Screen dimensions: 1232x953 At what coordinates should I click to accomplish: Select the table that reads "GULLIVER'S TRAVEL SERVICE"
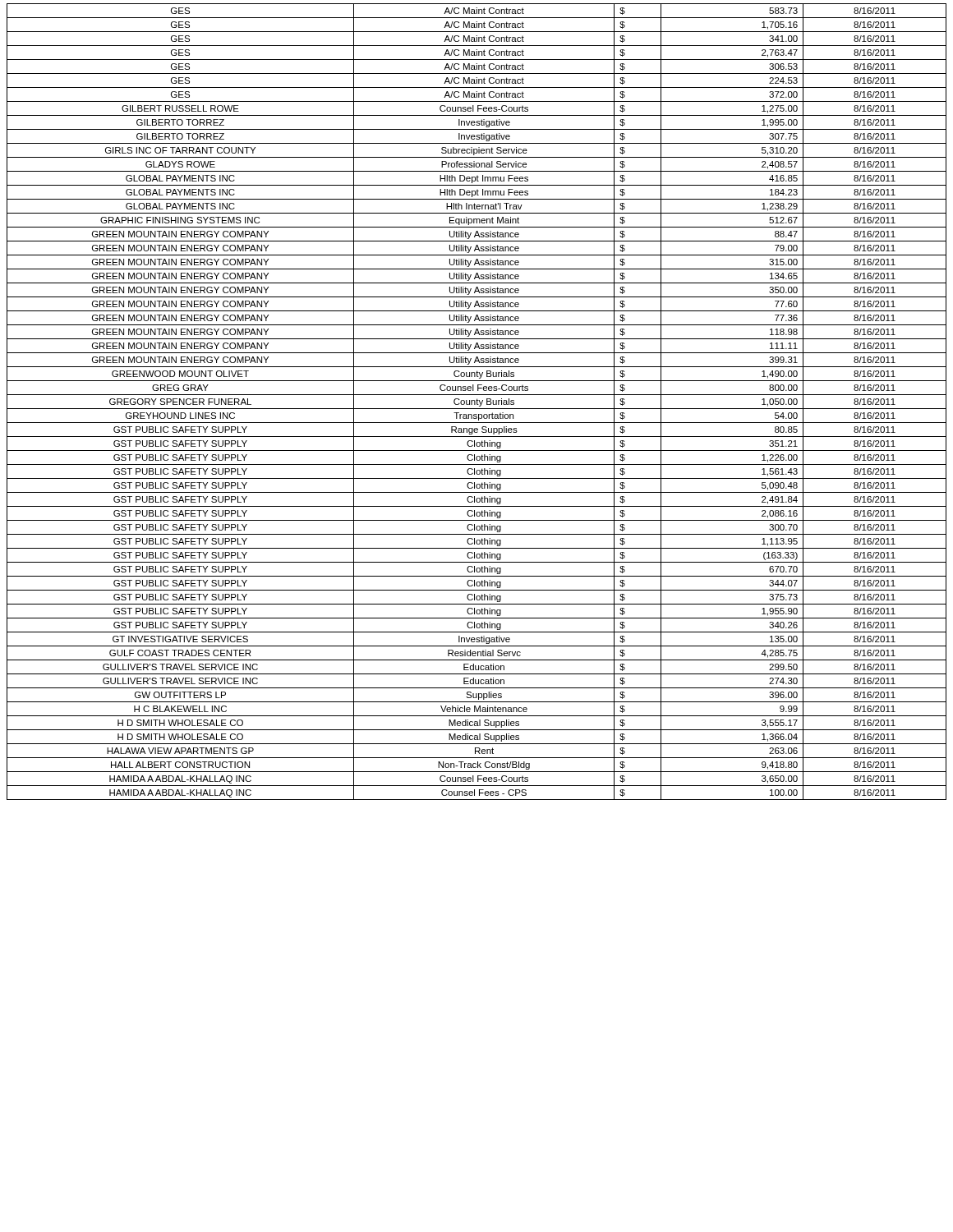coord(476,402)
